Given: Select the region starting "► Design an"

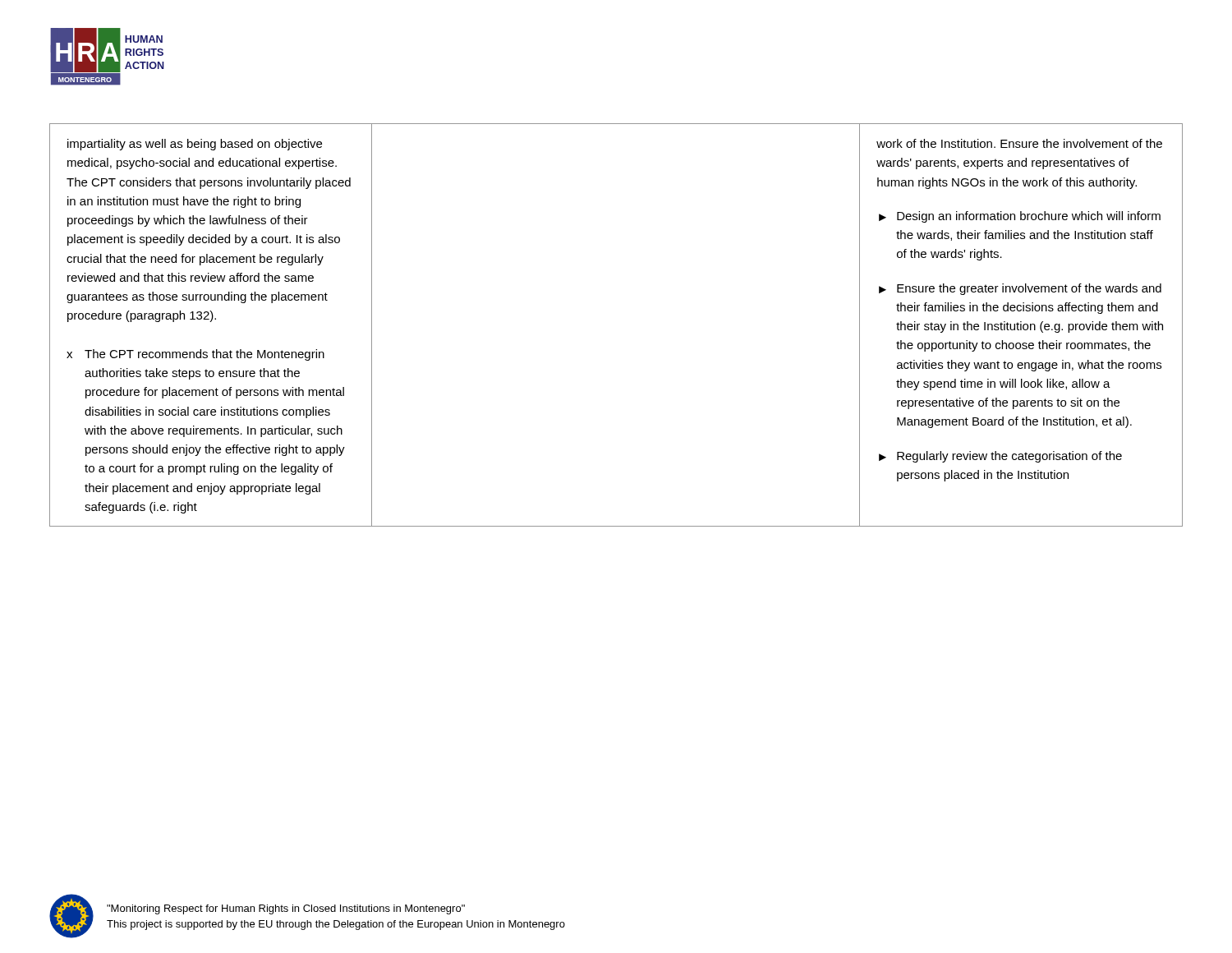Looking at the screenshot, I should point(1021,235).
